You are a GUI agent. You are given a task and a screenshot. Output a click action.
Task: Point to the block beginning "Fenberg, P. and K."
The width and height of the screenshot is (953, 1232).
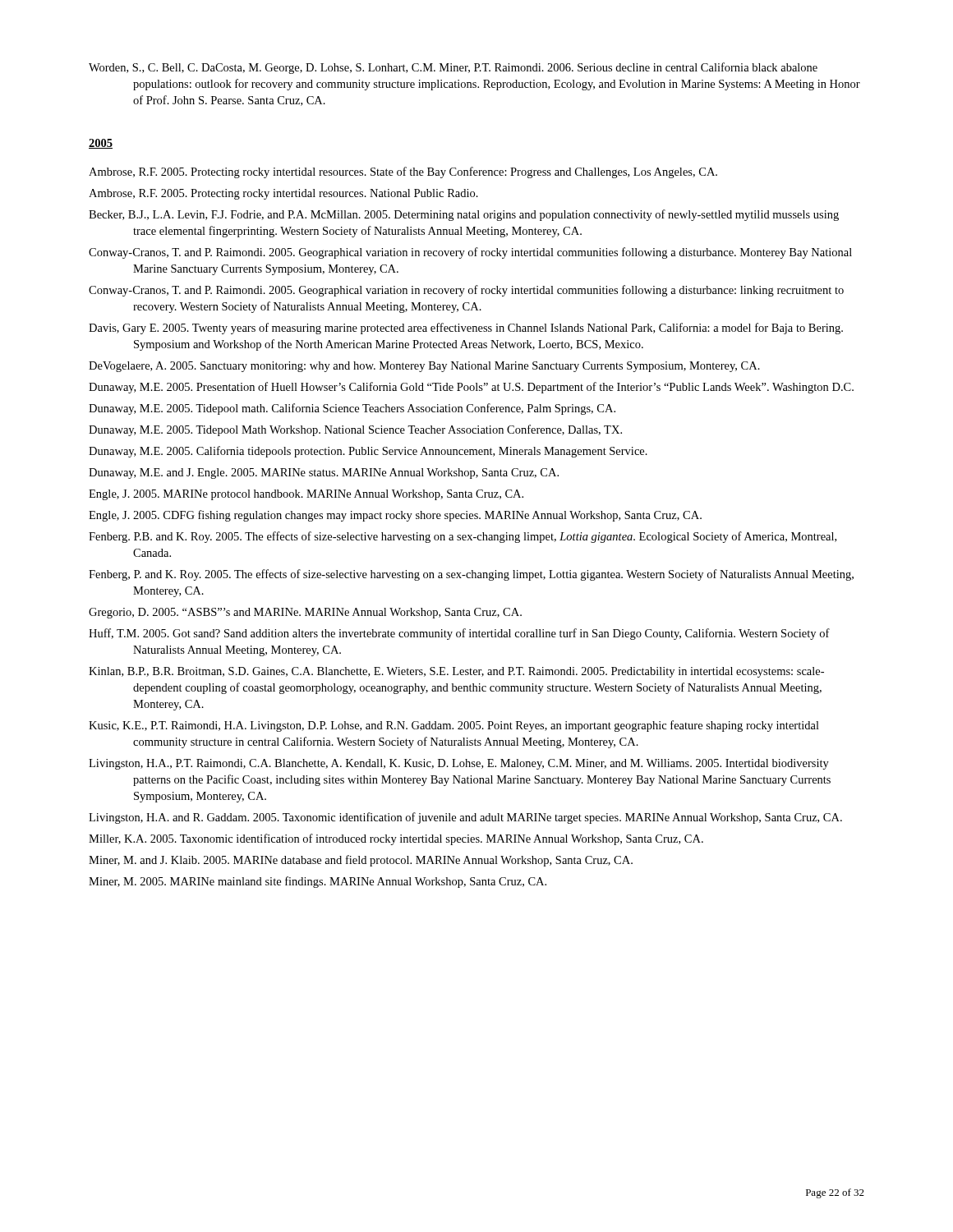point(471,582)
